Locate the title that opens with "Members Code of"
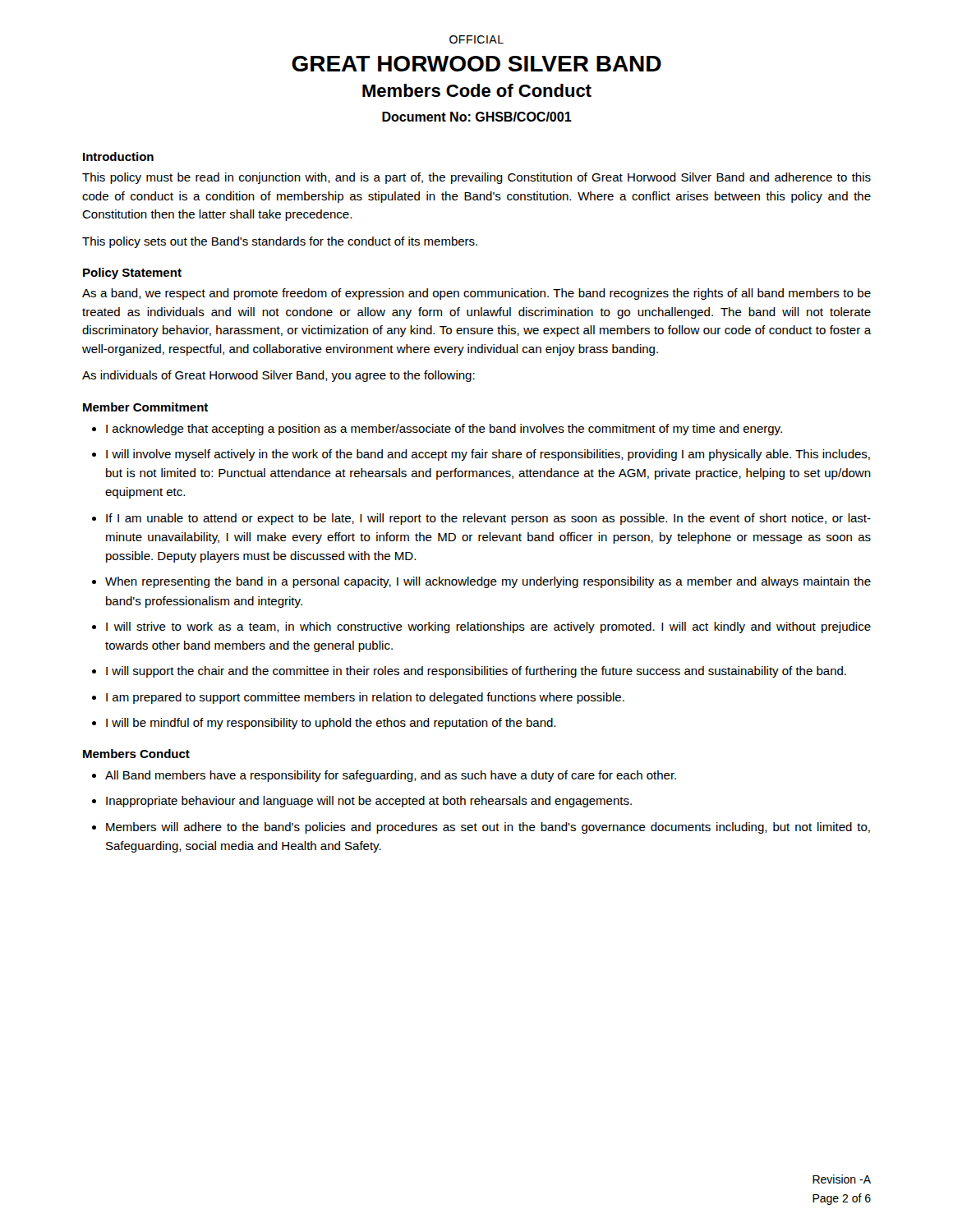This screenshot has width=953, height=1232. pyautogui.click(x=476, y=91)
